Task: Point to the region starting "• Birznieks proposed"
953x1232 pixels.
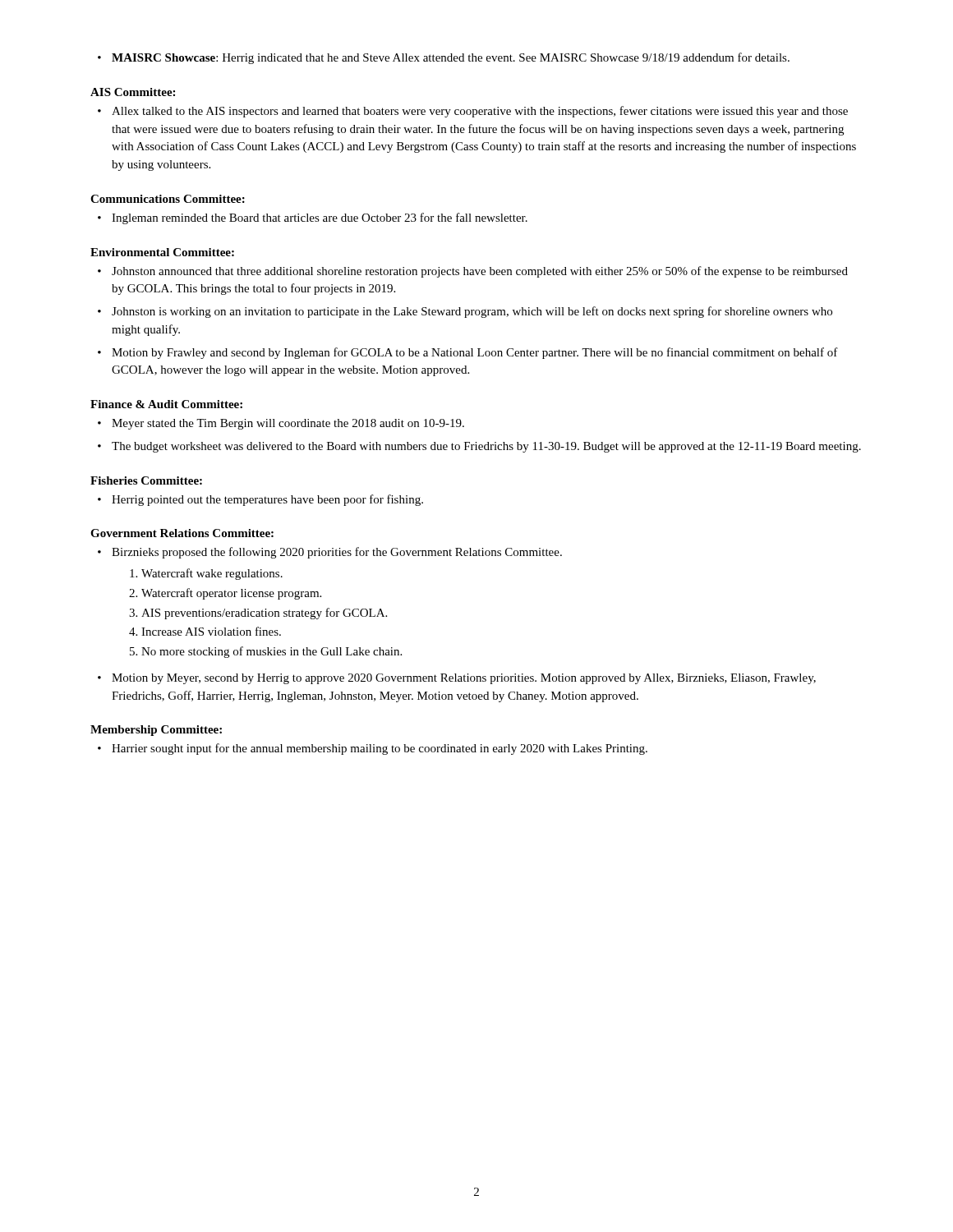Action: click(330, 553)
